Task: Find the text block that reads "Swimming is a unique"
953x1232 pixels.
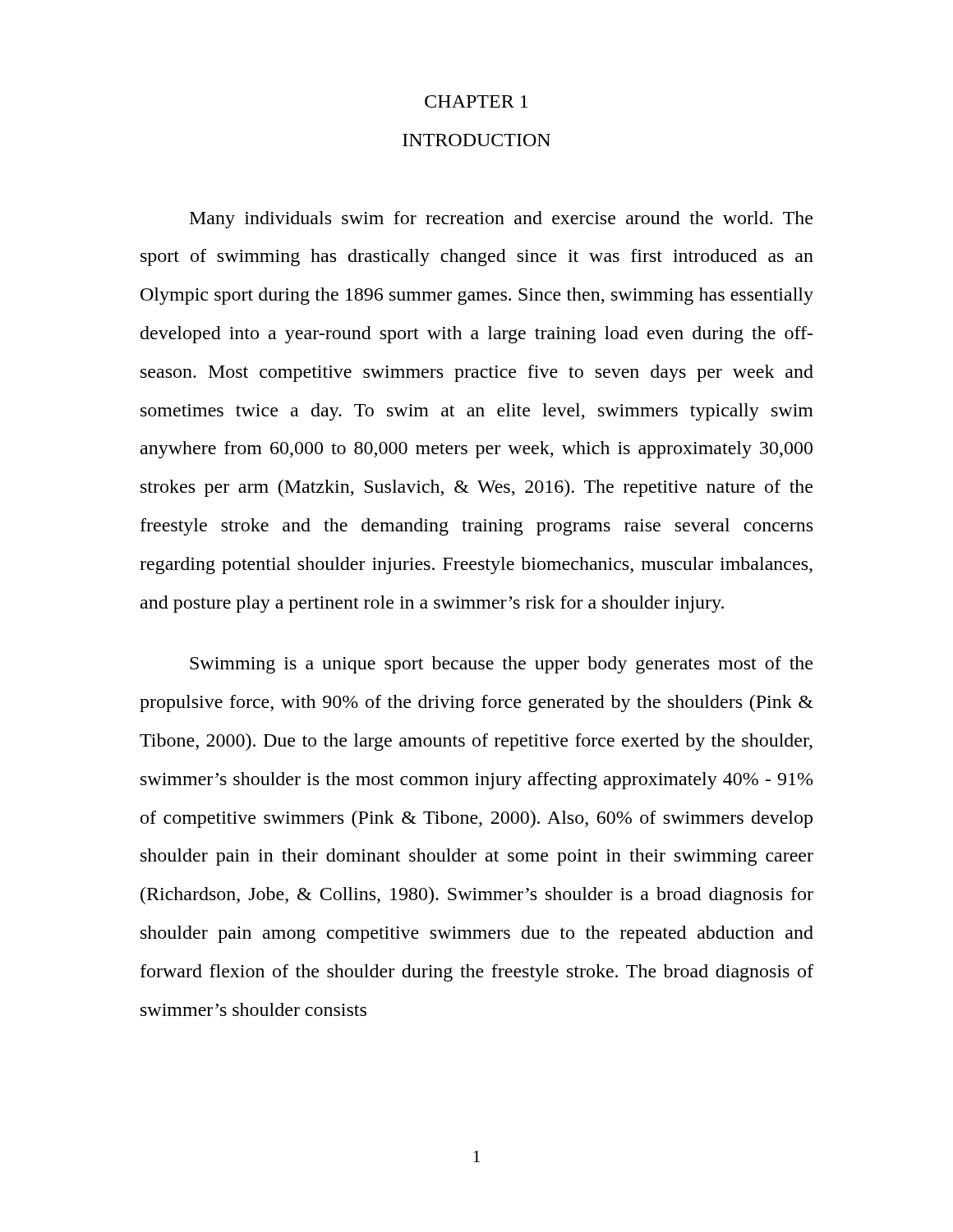Action: (476, 836)
